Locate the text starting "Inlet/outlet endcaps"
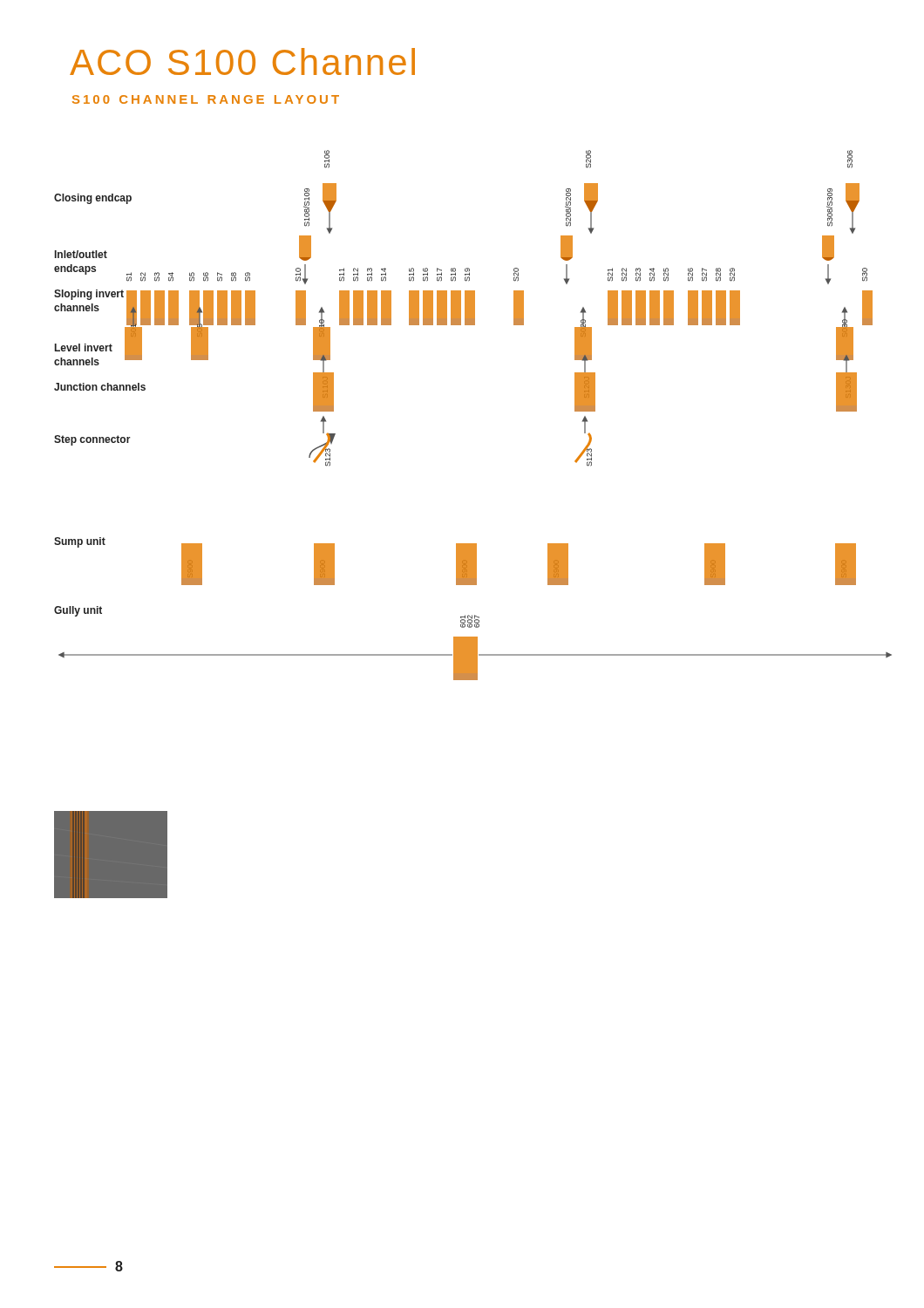 coord(80,261)
